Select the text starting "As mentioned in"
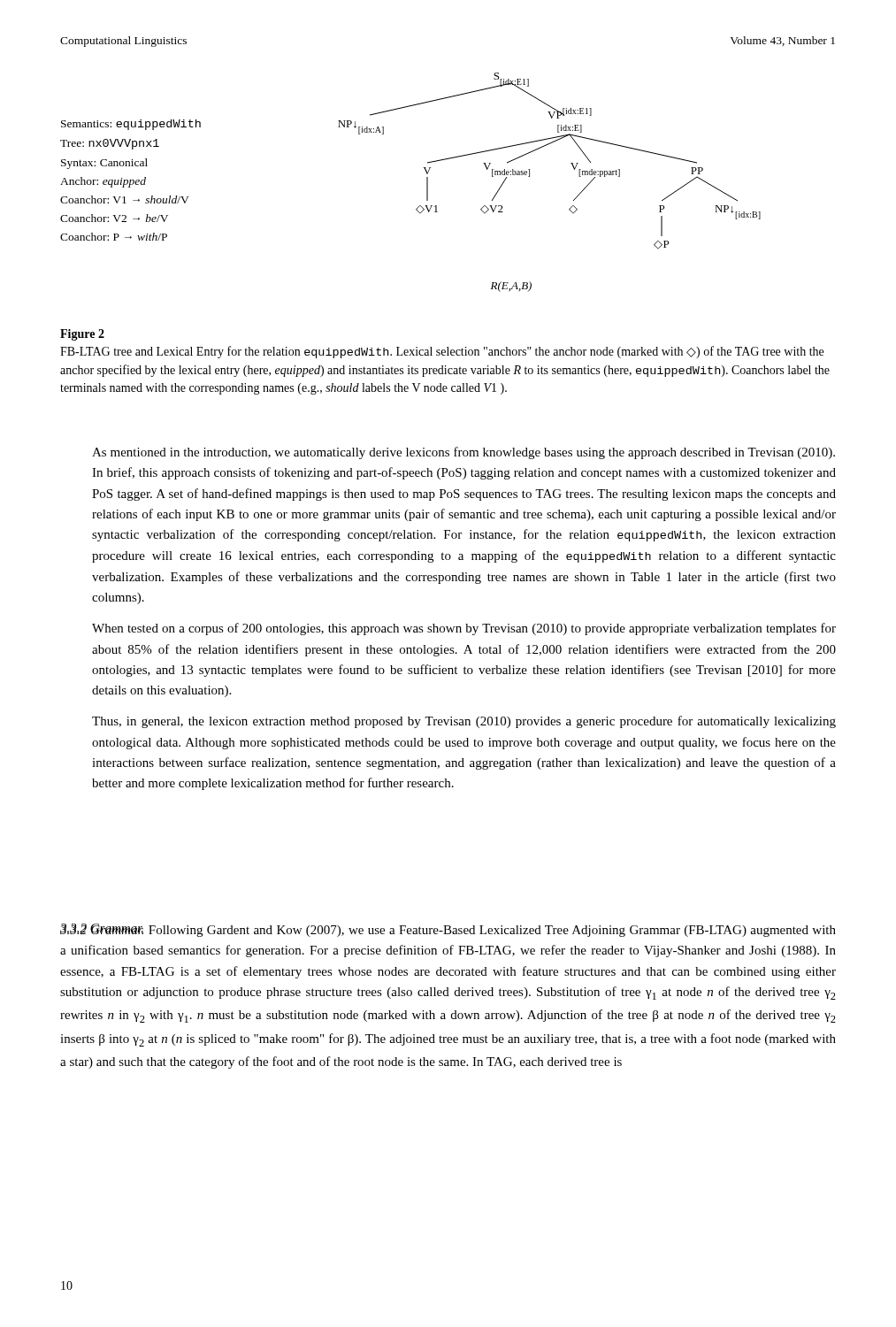 464,618
